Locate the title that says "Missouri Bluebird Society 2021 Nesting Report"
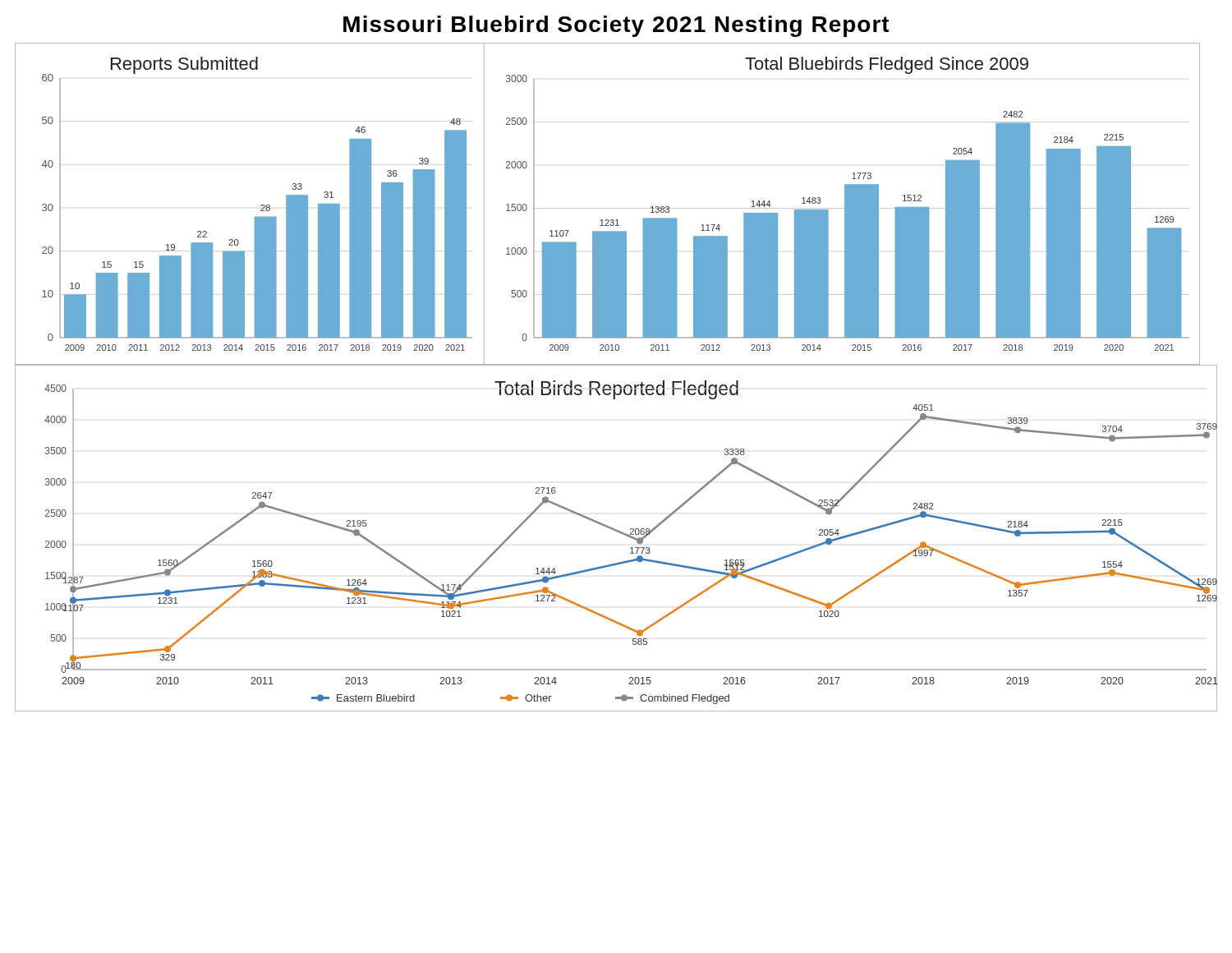Image resolution: width=1232 pixels, height=953 pixels. tap(616, 24)
